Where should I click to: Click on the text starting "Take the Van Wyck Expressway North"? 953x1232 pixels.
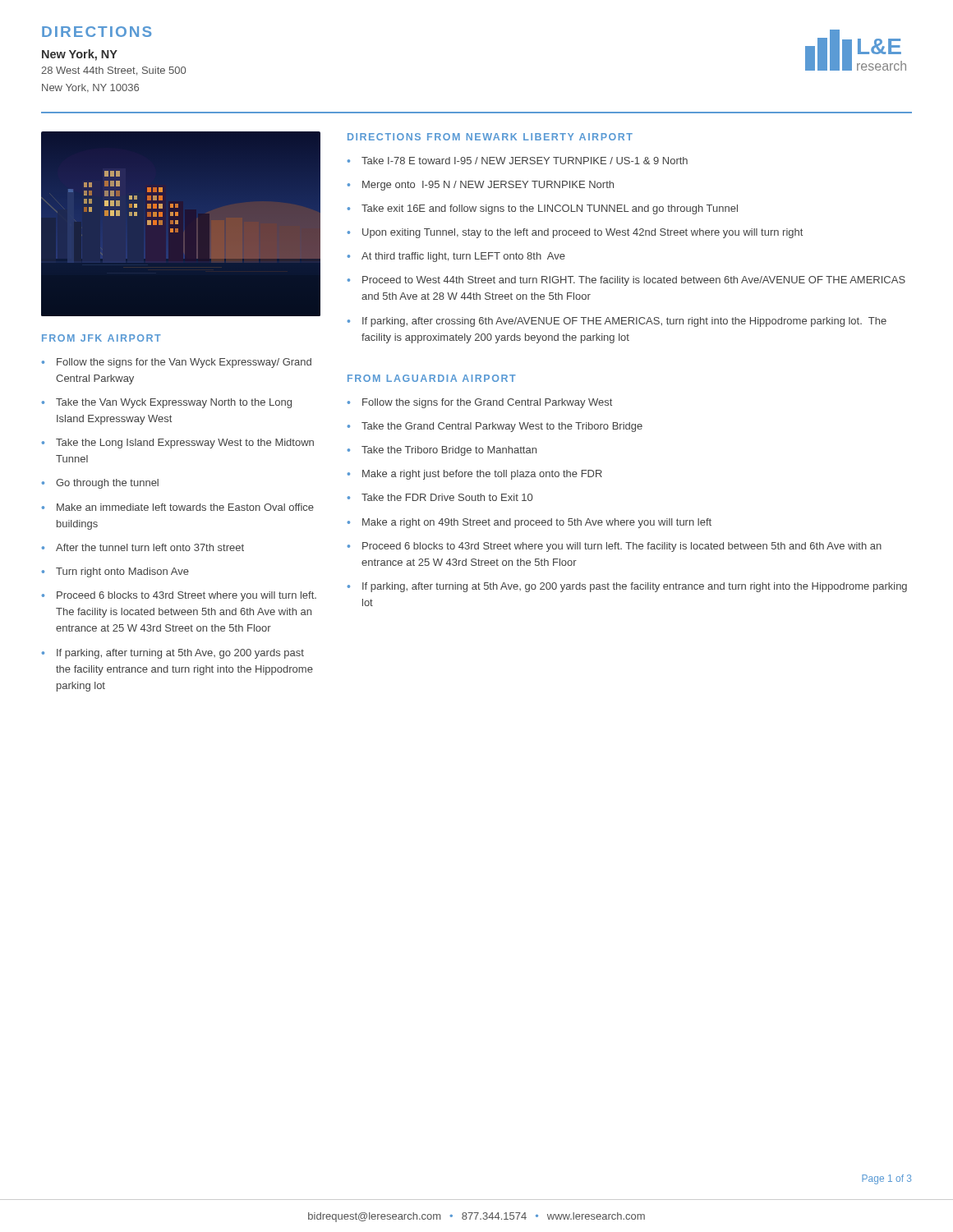174,410
